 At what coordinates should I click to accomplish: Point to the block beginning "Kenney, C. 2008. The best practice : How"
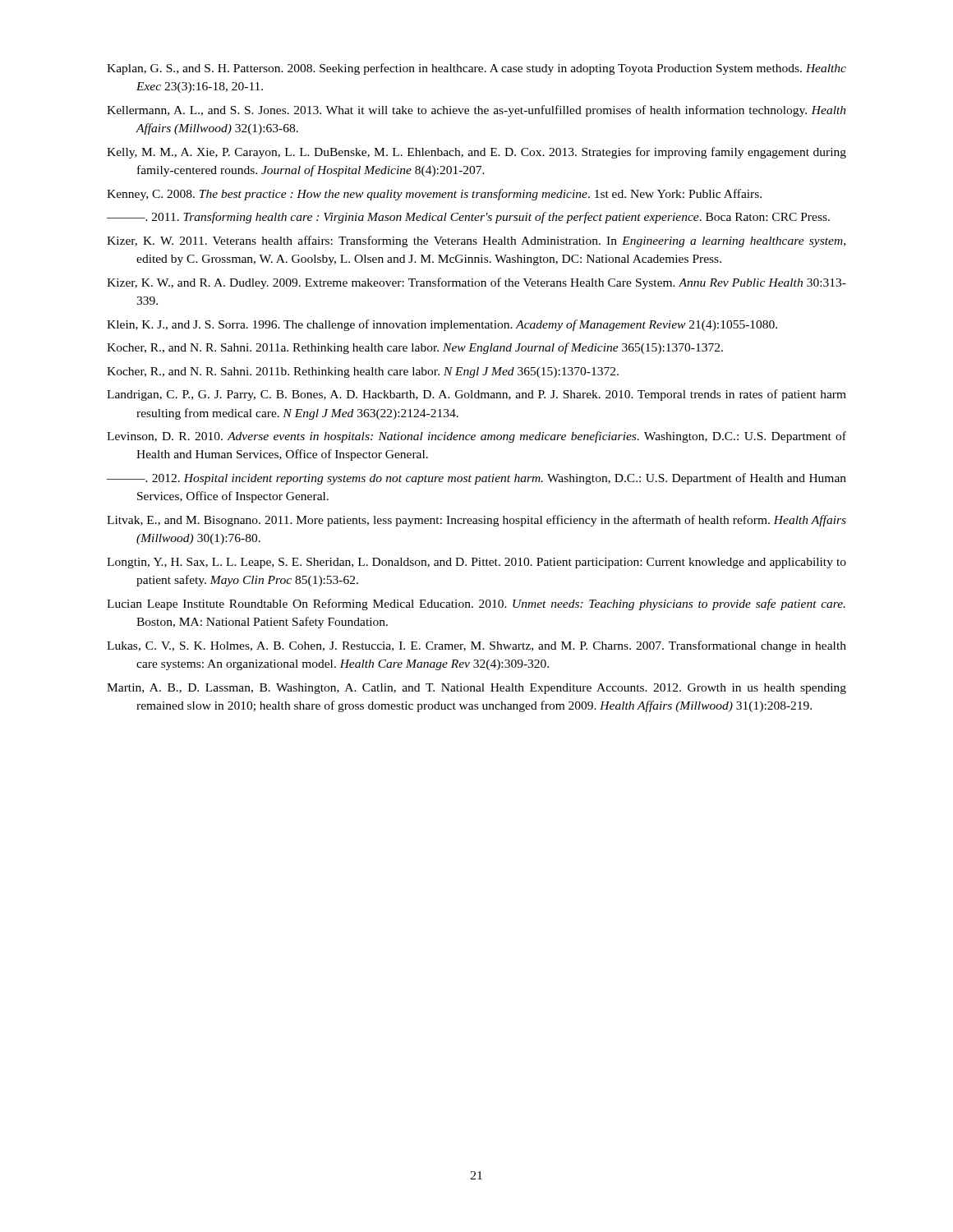click(x=435, y=193)
